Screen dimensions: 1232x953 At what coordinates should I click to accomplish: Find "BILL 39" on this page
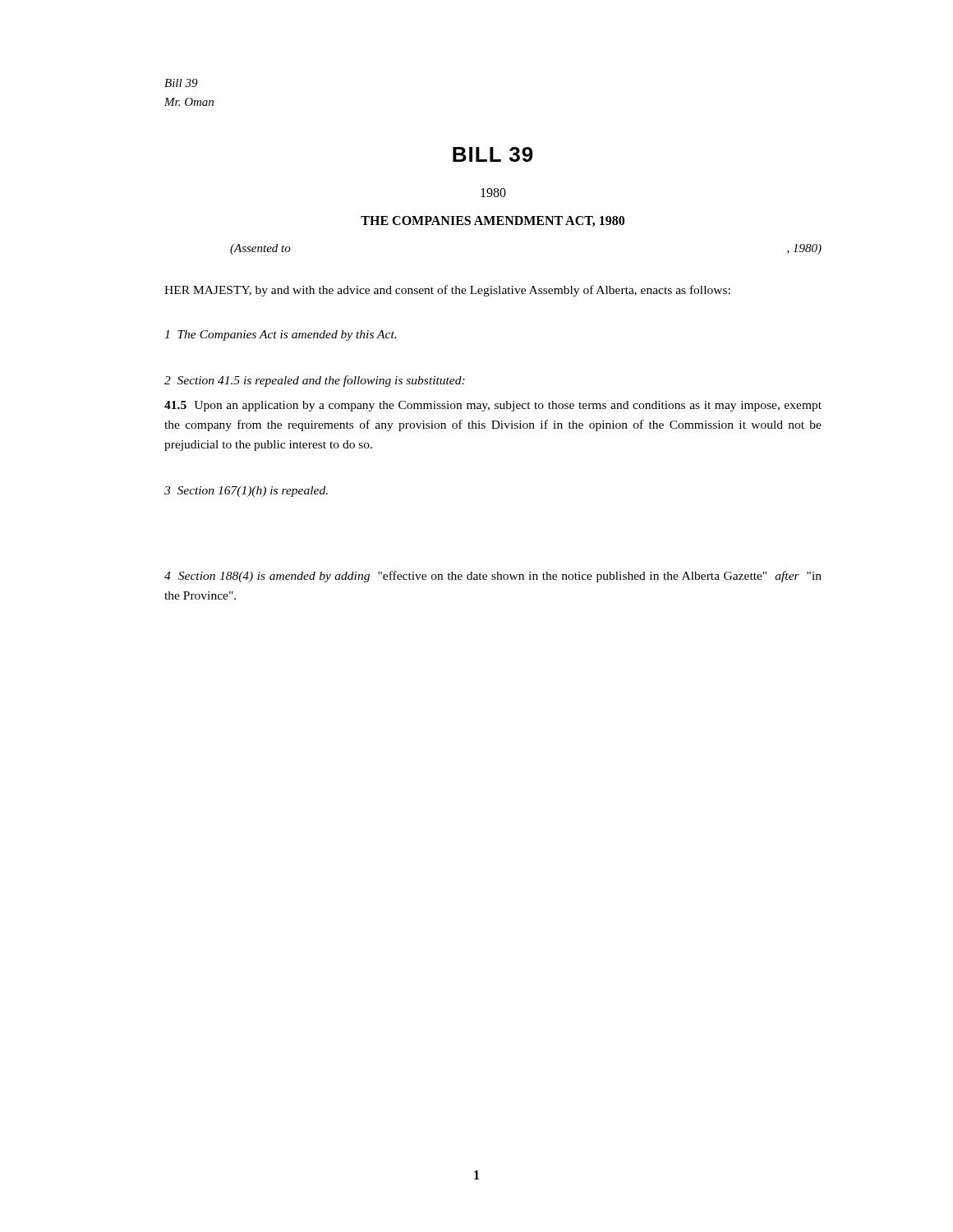tap(493, 154)
